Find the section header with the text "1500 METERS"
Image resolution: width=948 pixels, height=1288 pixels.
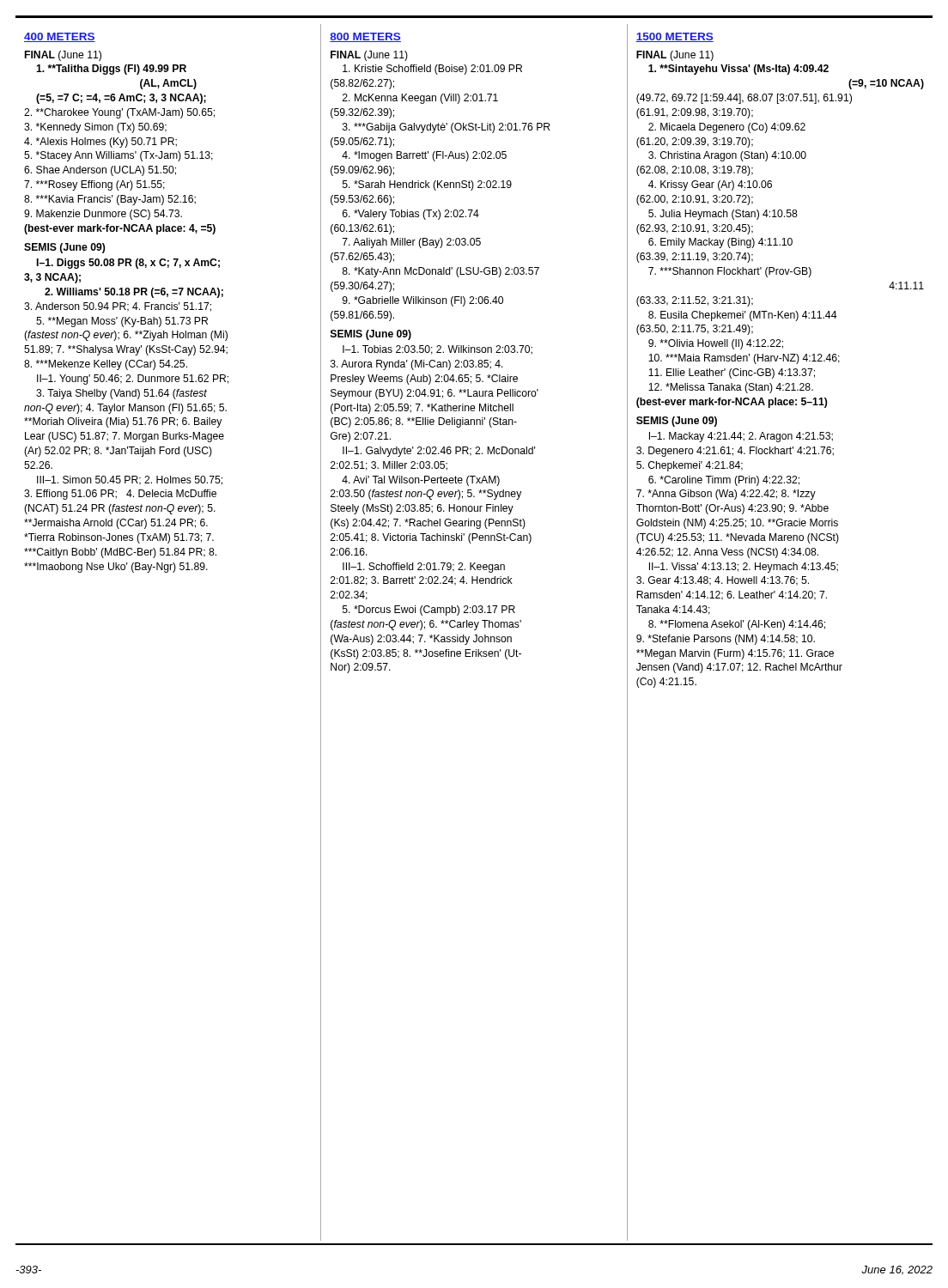(x=675, y=36)
